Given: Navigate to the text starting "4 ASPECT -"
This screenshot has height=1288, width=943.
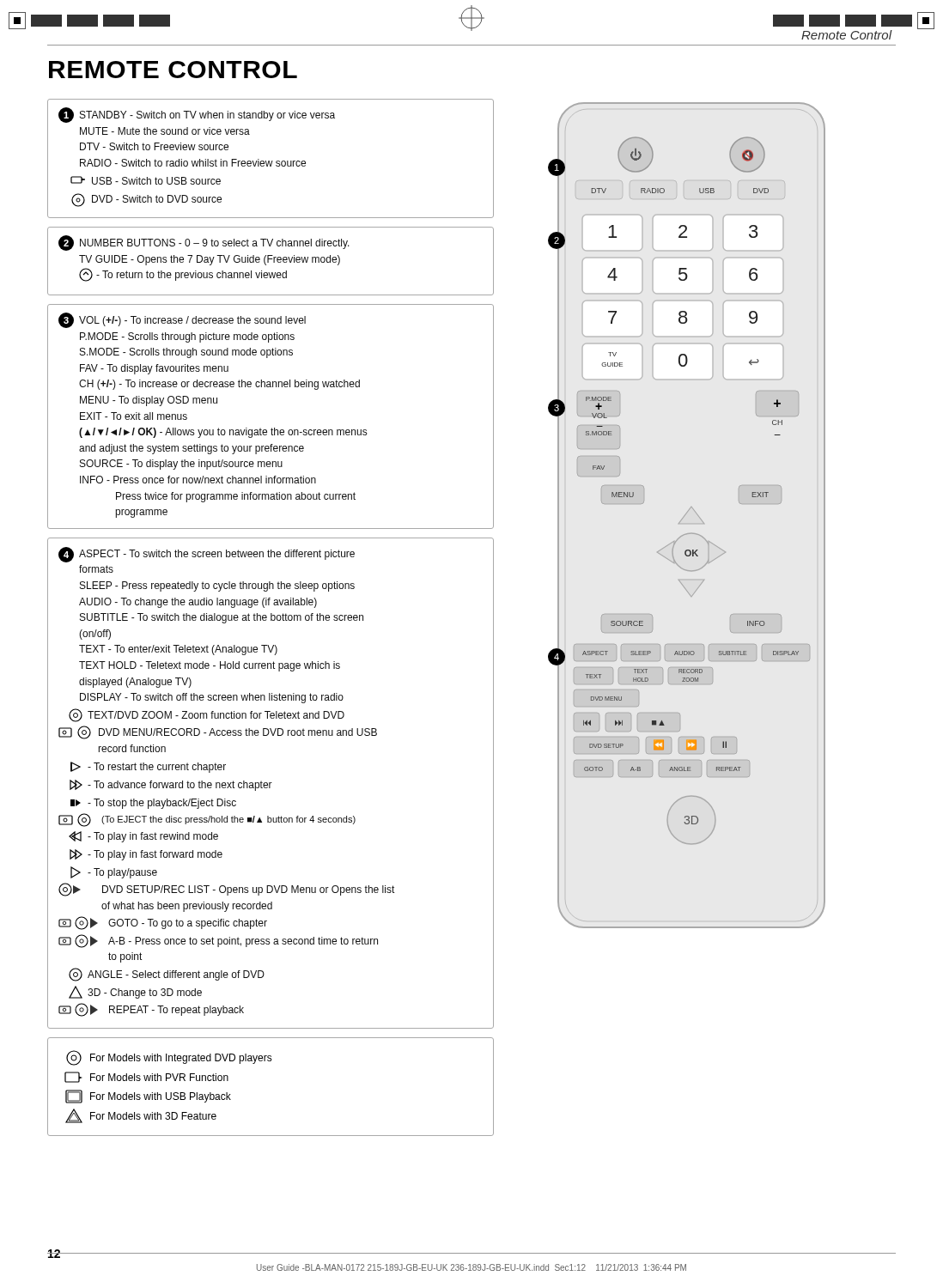Looking at the screenshot, I should 270,782.
